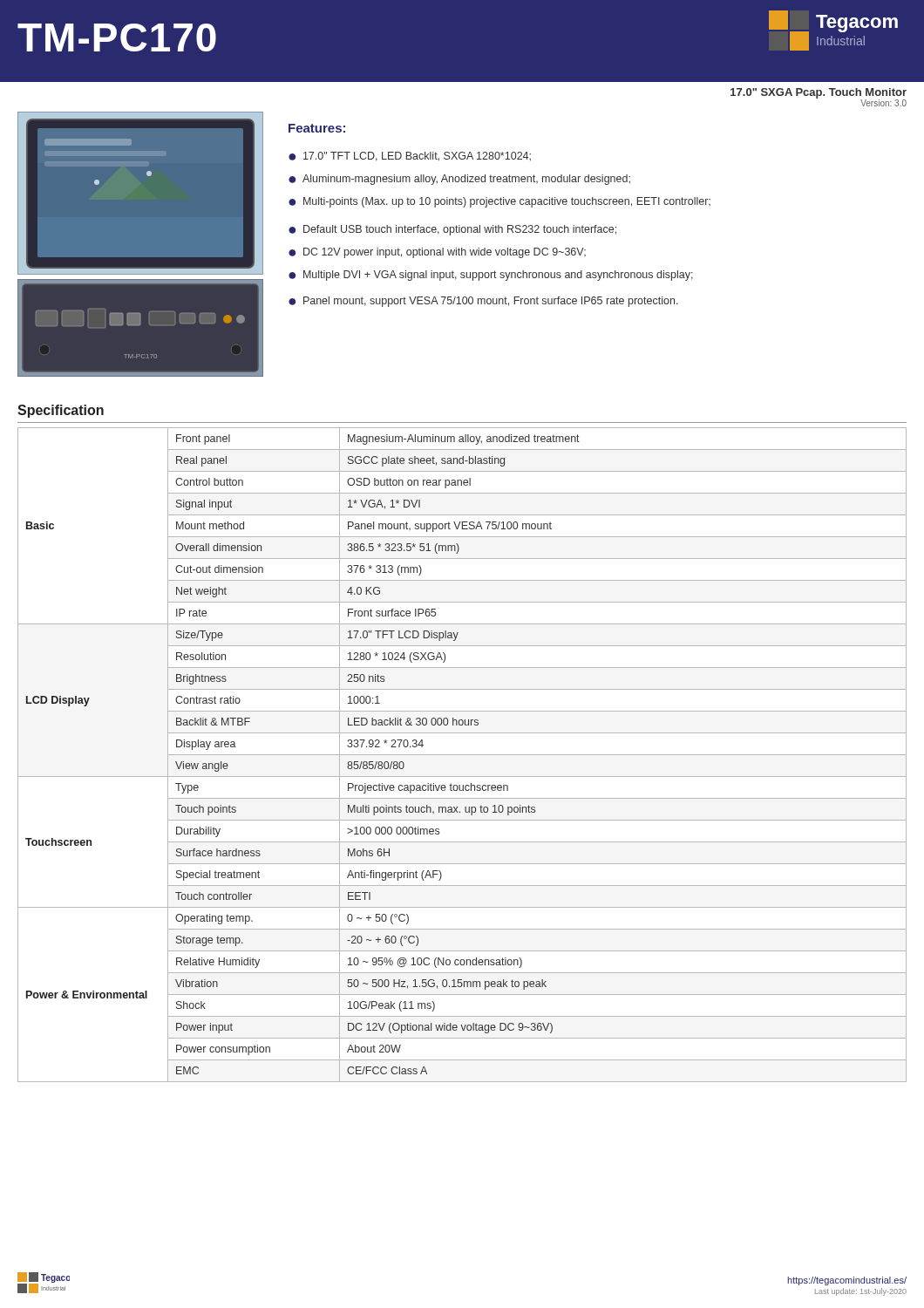The width and height of the screenshot is (924, 1308).
Task: Find the list item containing "● Multi-points (Max."
Action: tap(499, 202)
